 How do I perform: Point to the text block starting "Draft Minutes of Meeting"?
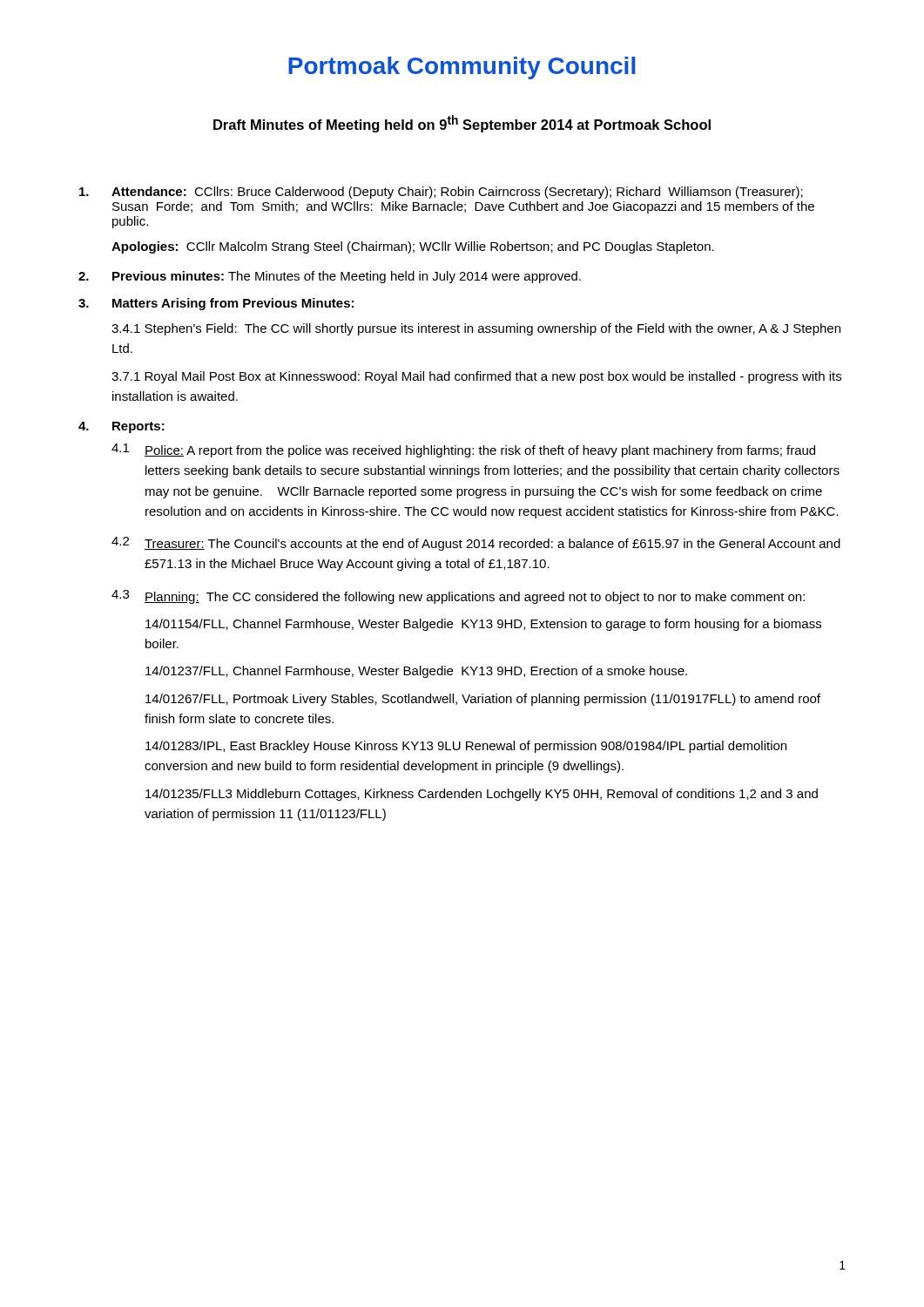pyautogui.click(x=462, y=132)
